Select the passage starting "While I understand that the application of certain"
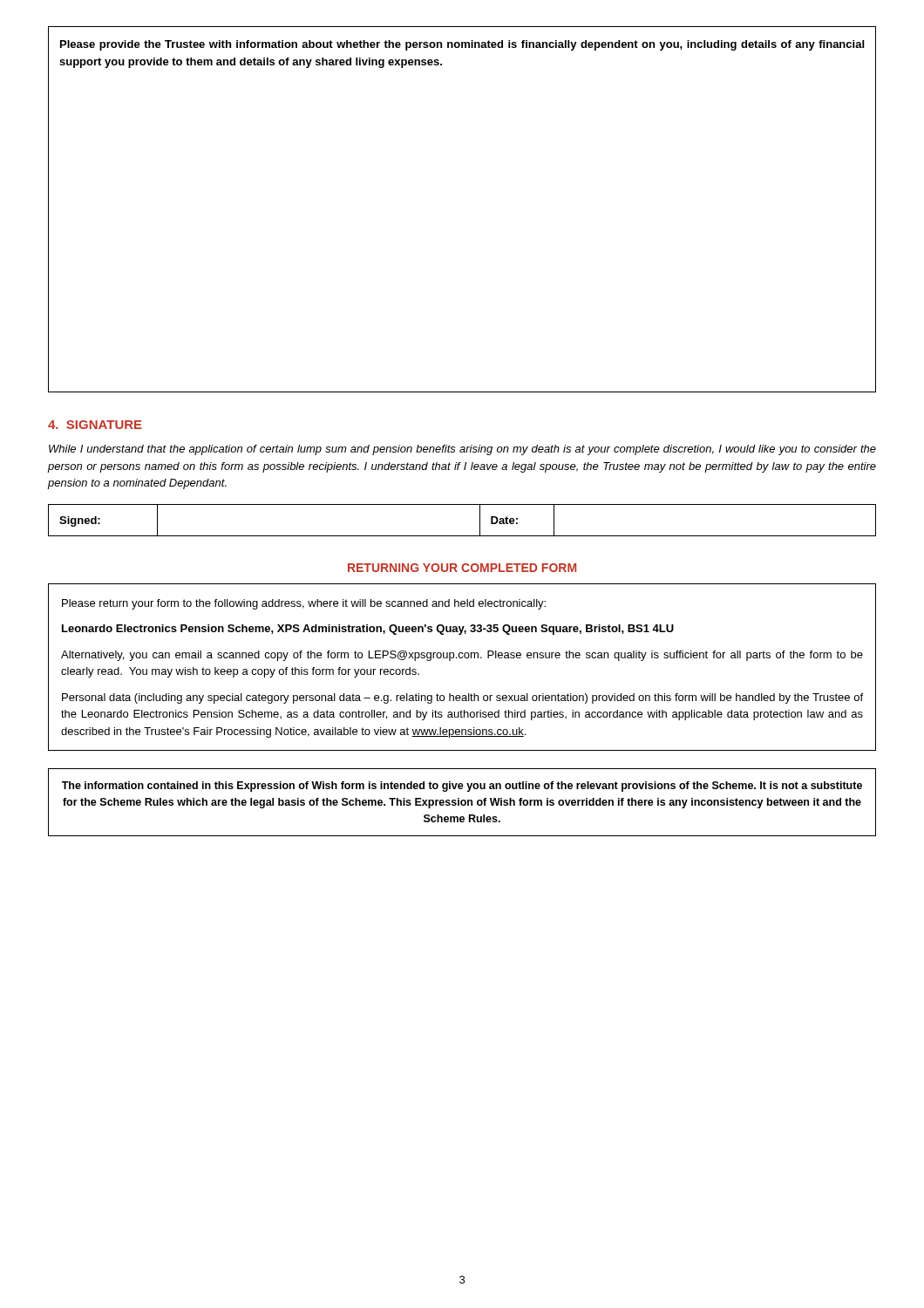Image resolution: width=924 pixels, height=1308 pixels. [462, 466]
